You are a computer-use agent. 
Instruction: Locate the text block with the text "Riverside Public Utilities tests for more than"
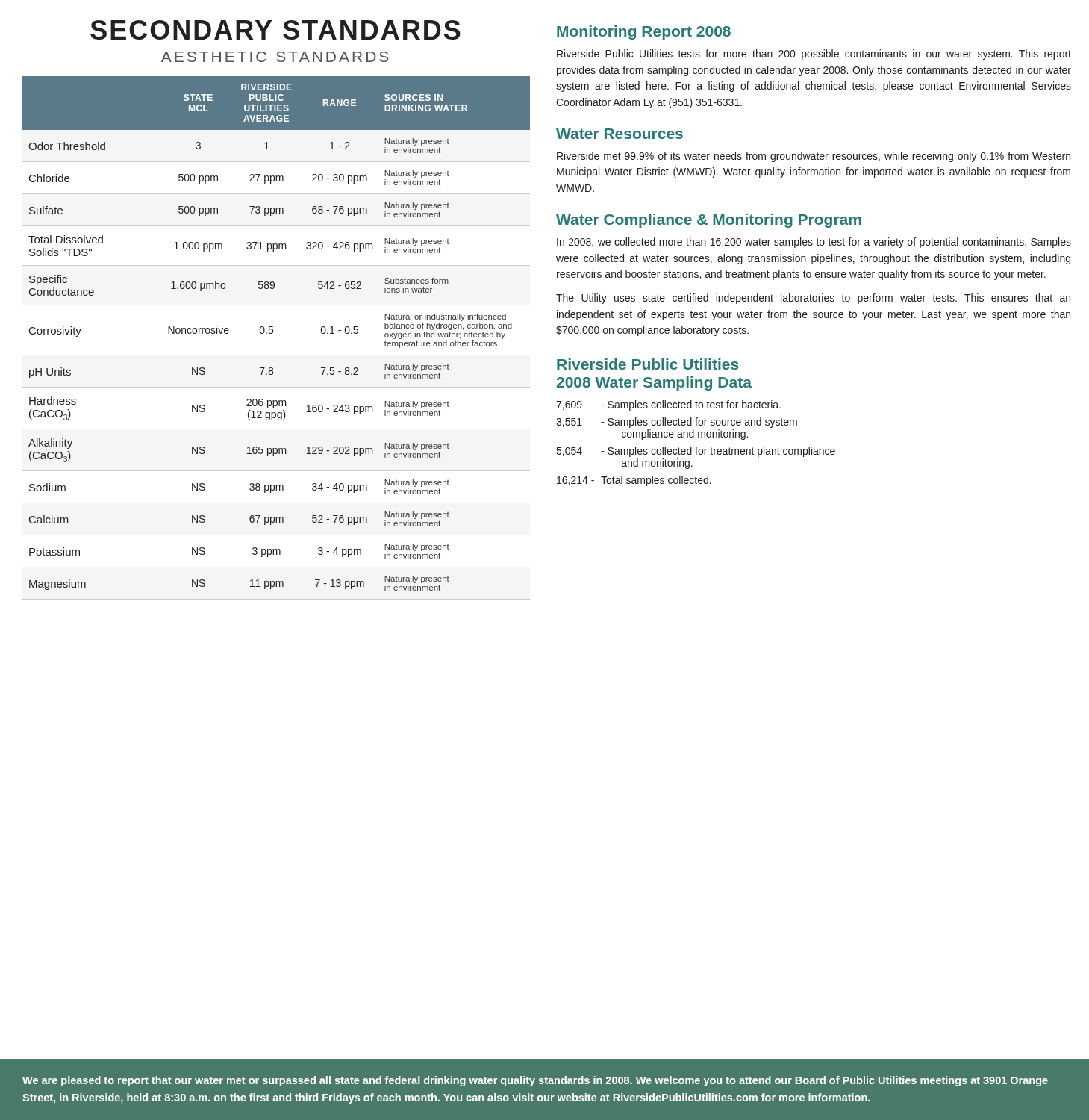click(814, 78)
